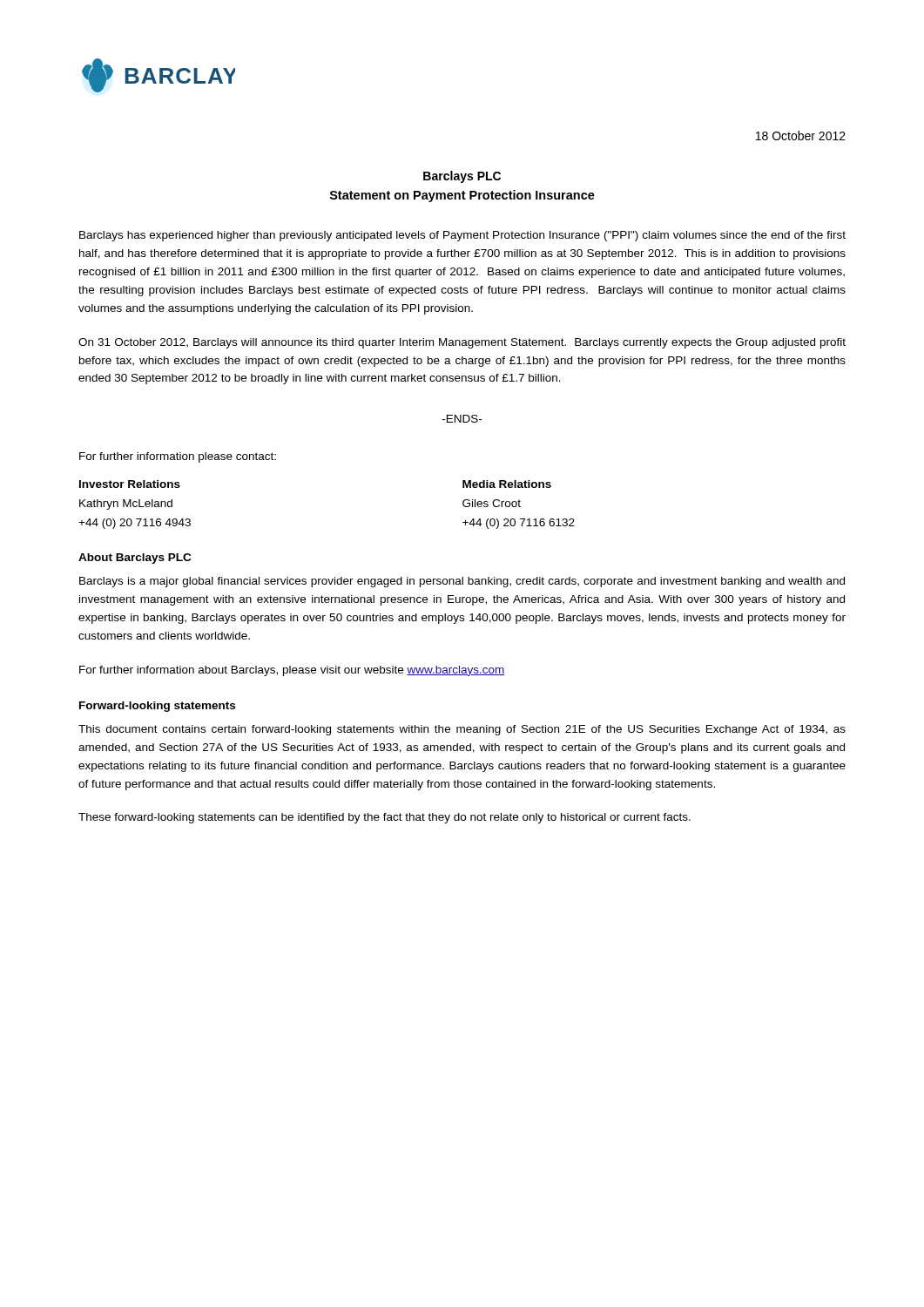The image size is (924, 1307).
Task: Select the region starting "These forward-looking statements can be"
Action: click(x=385, y=817)
